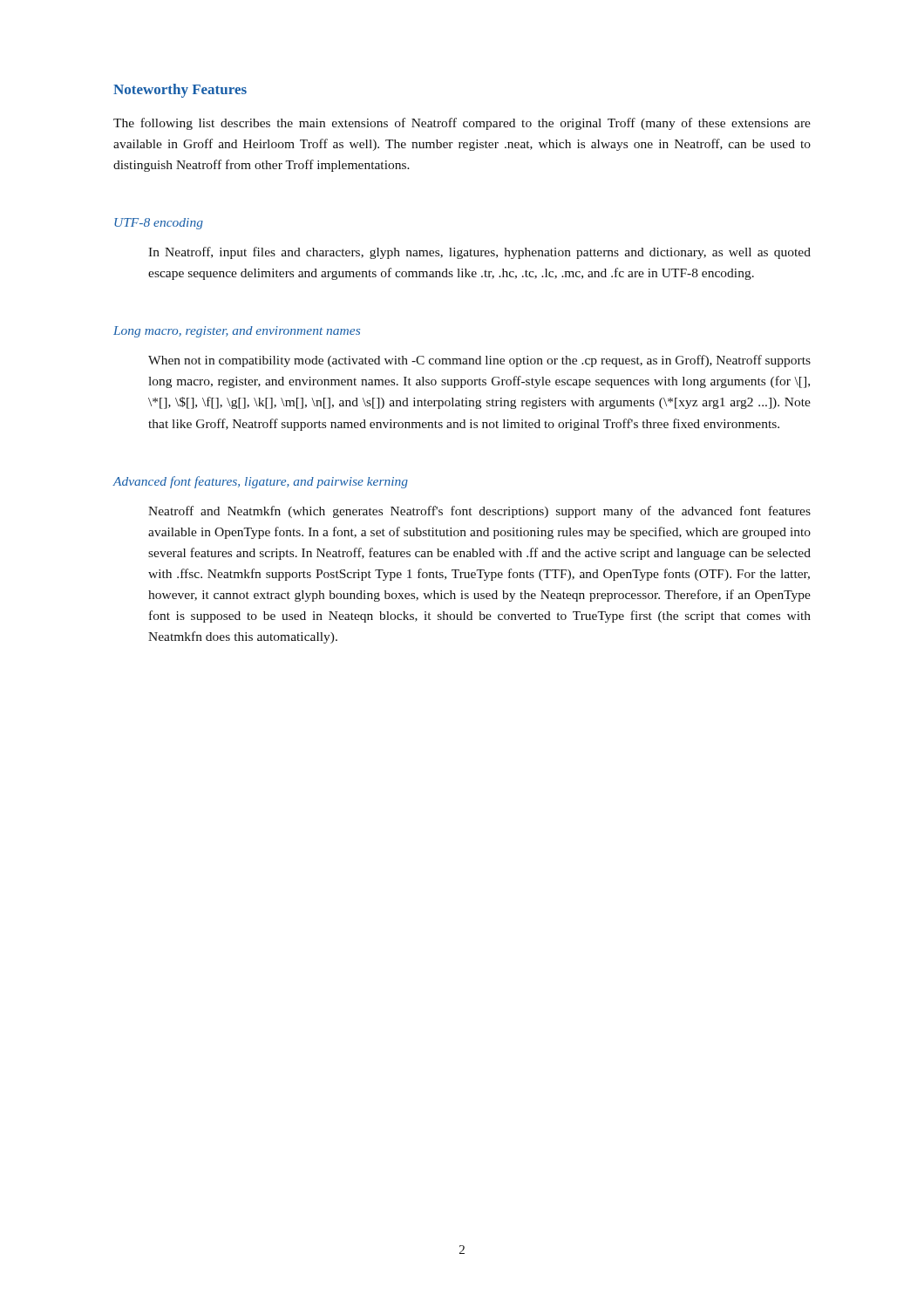Point to "UTF-8 encoding"
This screenshot has width=924, height=1308.
(158, 222)
